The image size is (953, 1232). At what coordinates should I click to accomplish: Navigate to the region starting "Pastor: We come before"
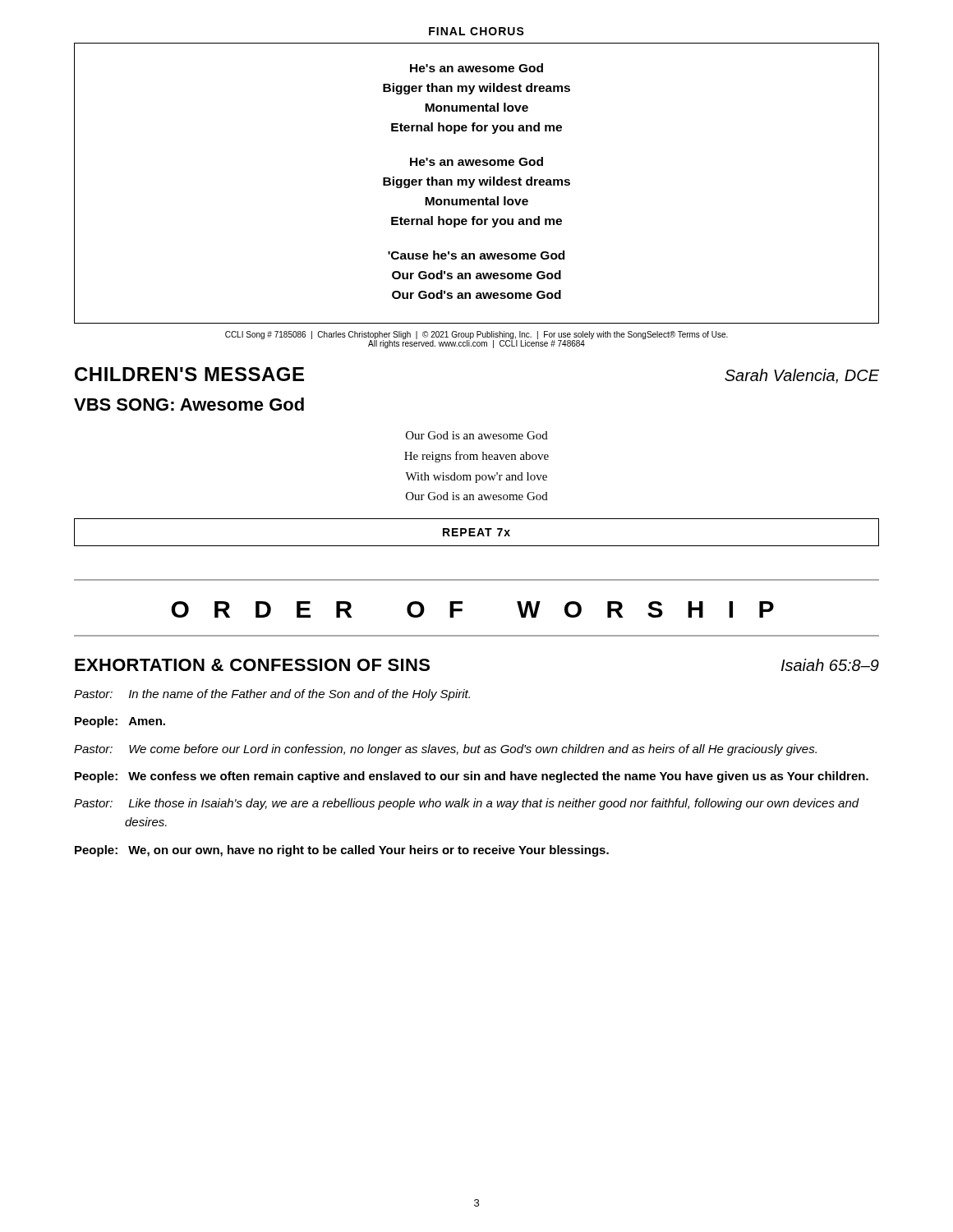click(x=446, y=749)
